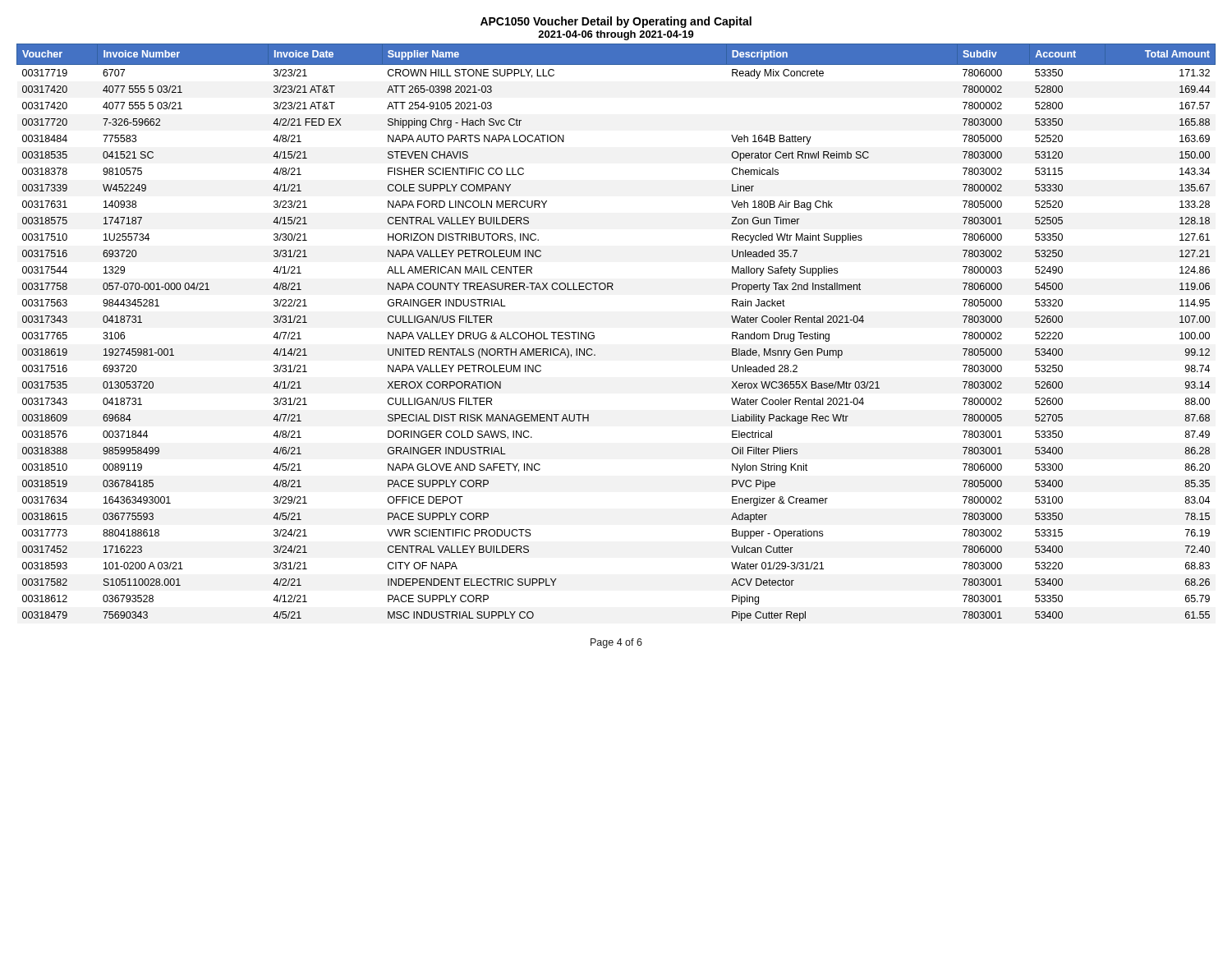Locate the table with the text "Random Drug Testing"
This screenshot has width=1232, height=953.
coord(616,334)
